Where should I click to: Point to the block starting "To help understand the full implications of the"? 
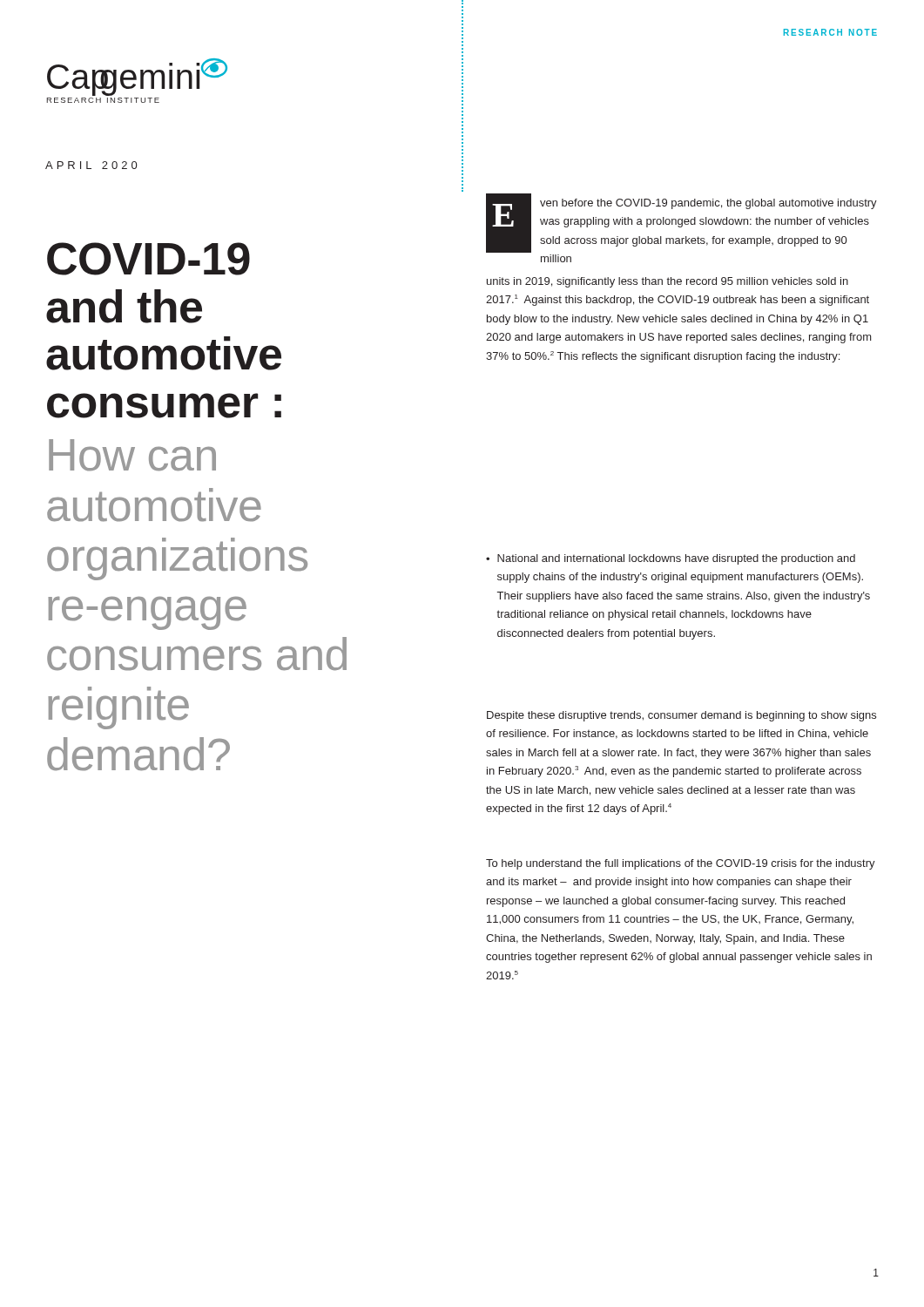(x=680, y=919)
